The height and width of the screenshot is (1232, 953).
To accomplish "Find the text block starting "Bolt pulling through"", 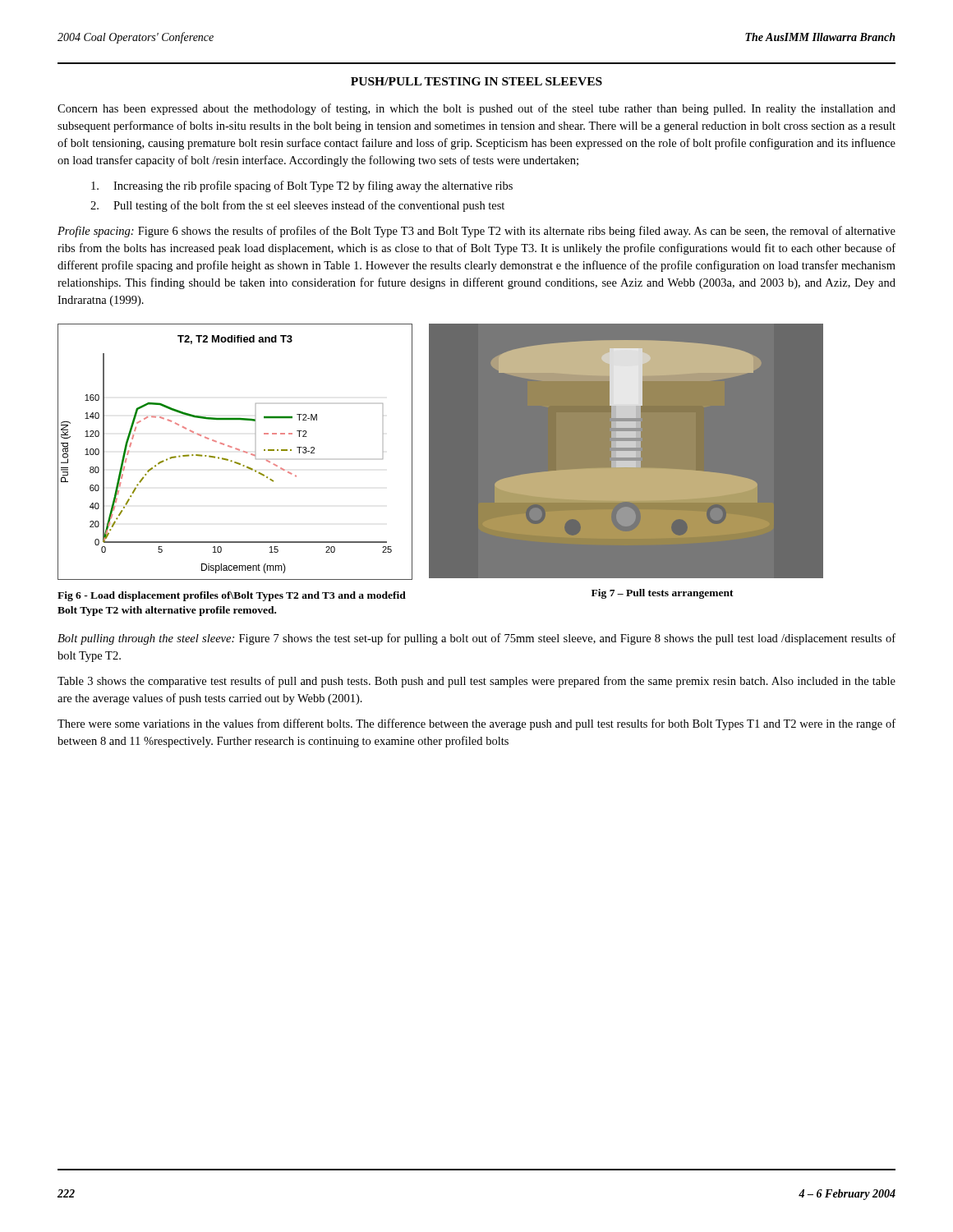I will [476, 646].
